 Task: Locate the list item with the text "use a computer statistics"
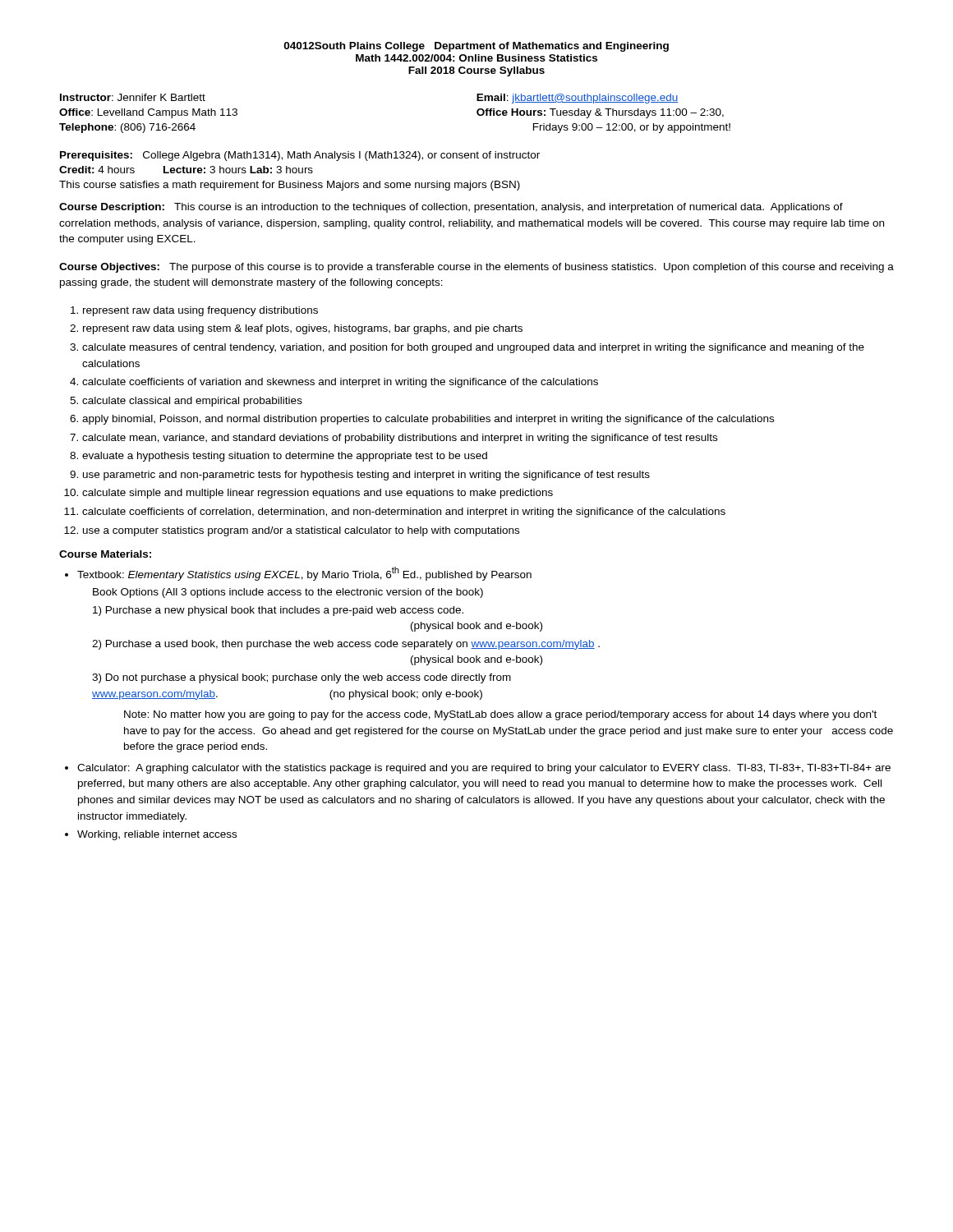point(301,530)
